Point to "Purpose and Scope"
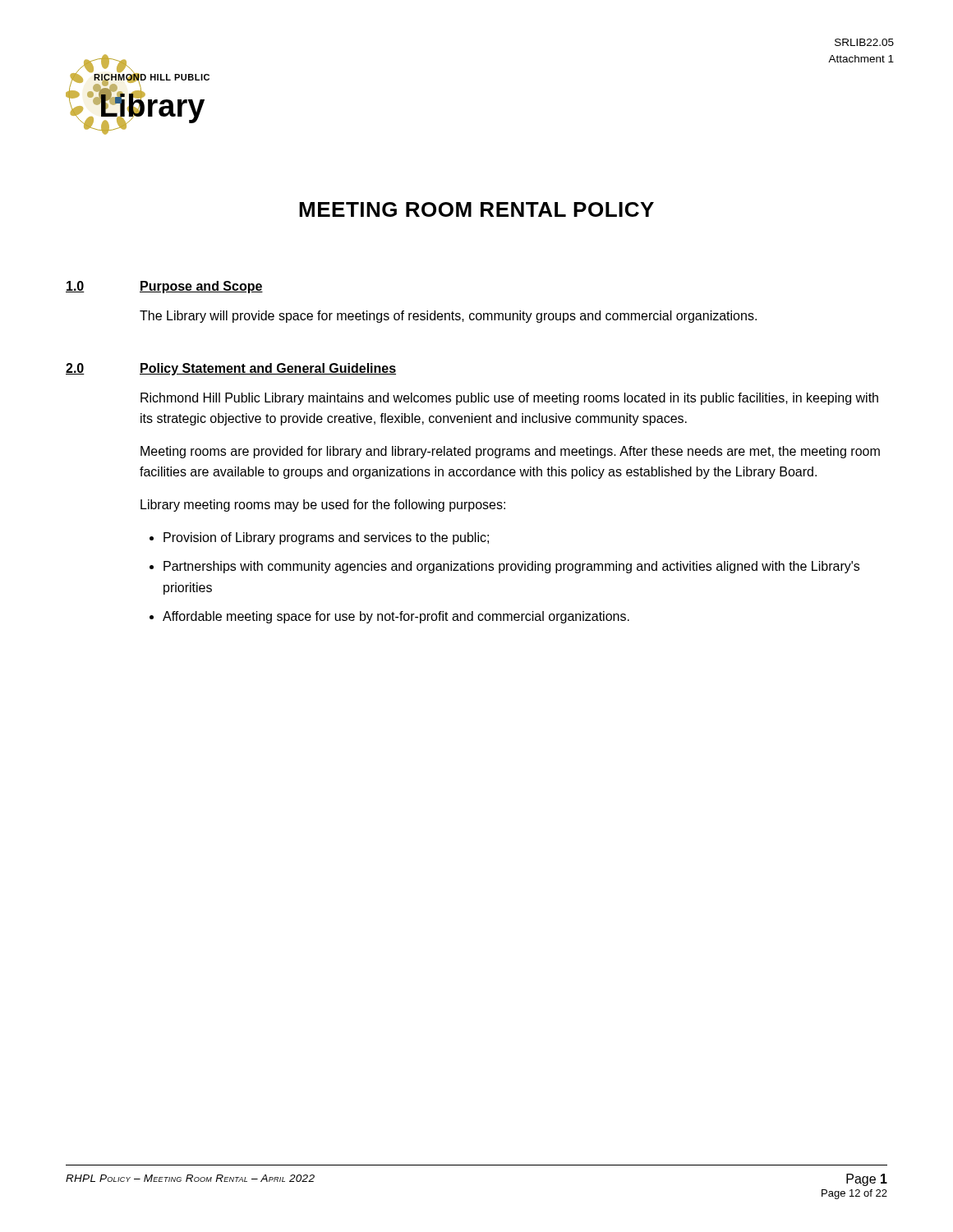Image resolution: width=953 pixels, height=1232 pixels. click(201, 286)
